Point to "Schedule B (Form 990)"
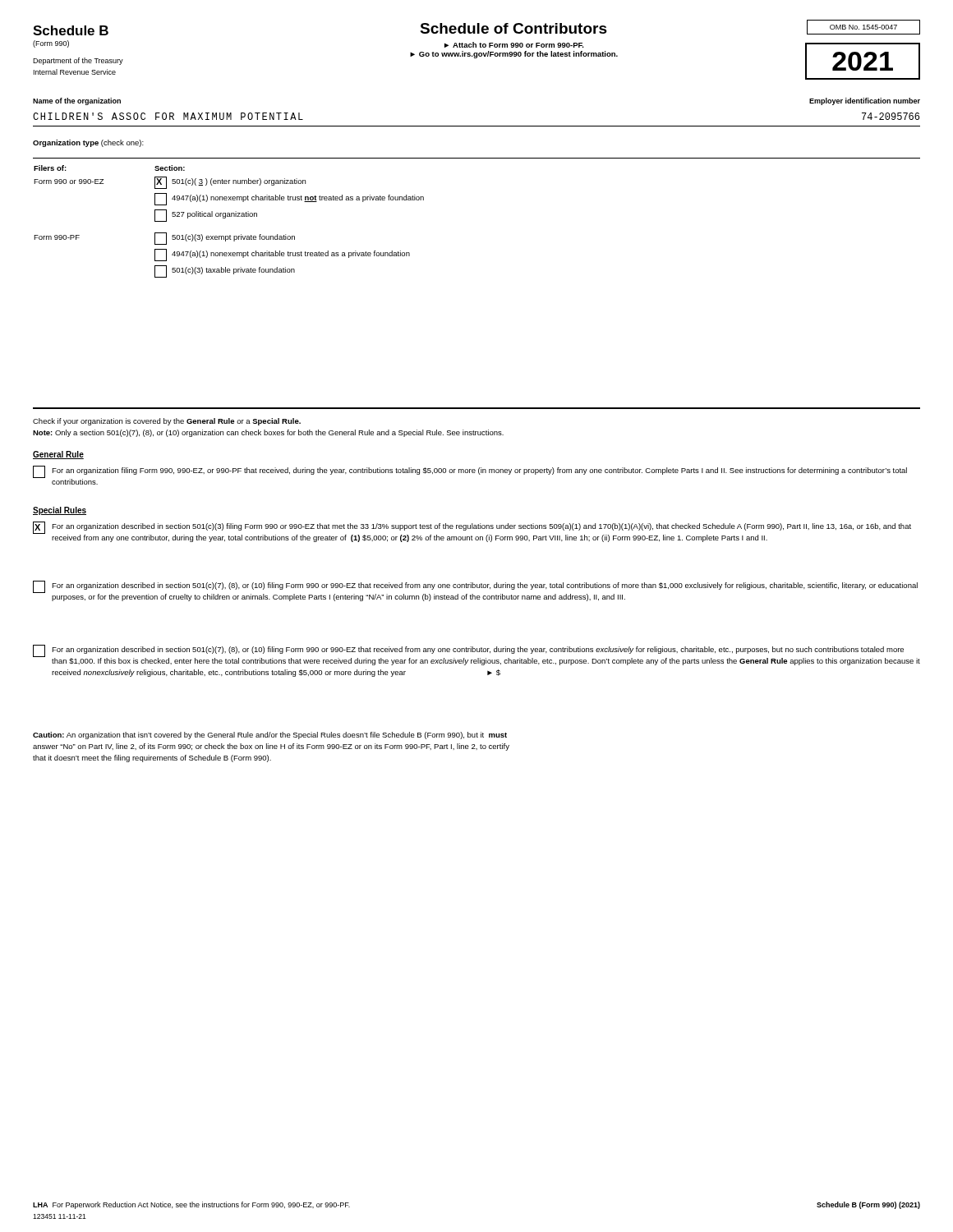The height and width of the screenshot is (1232, 953). tap(115, 35)
